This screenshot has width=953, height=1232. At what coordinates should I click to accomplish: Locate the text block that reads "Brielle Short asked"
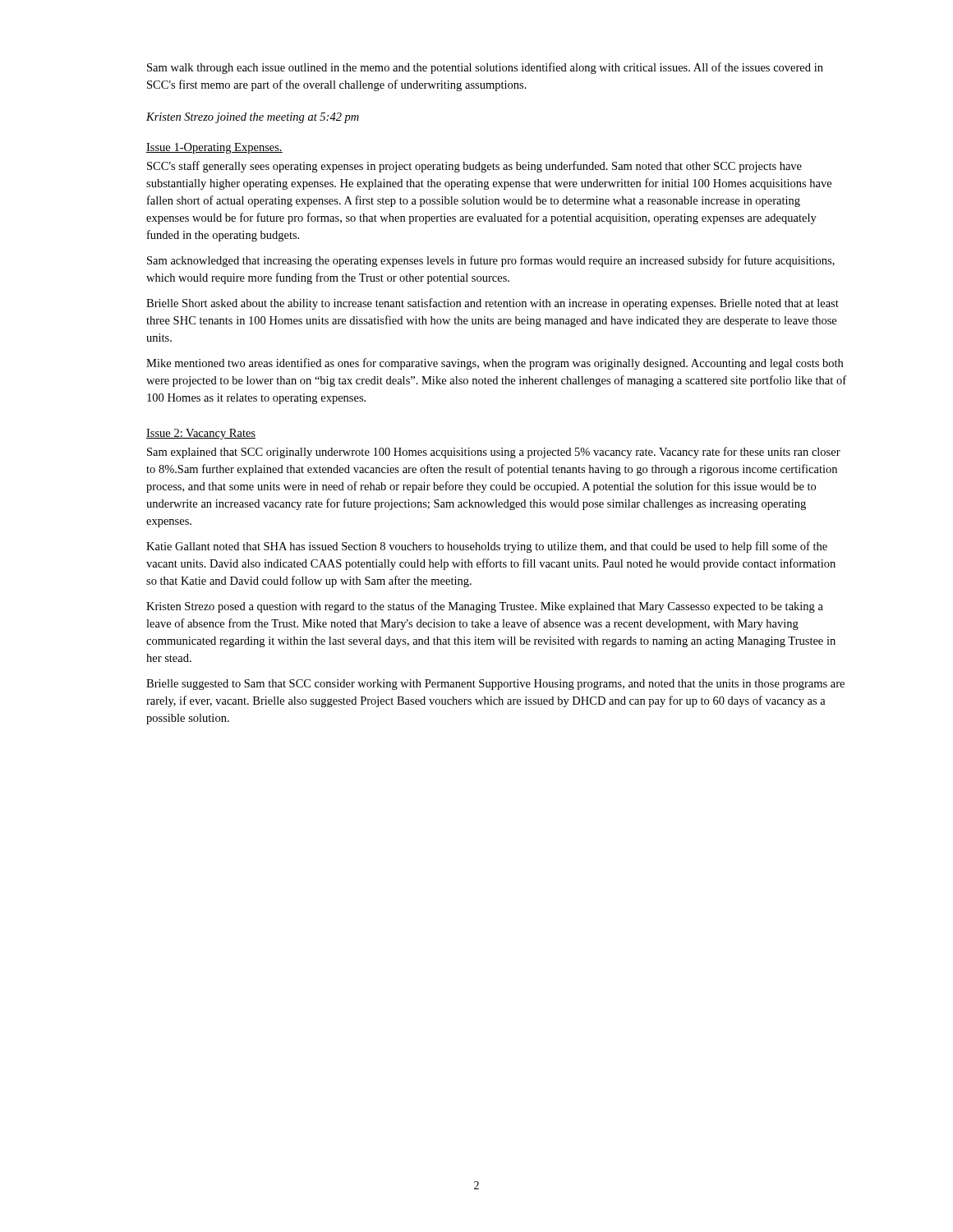pos(492,321)
